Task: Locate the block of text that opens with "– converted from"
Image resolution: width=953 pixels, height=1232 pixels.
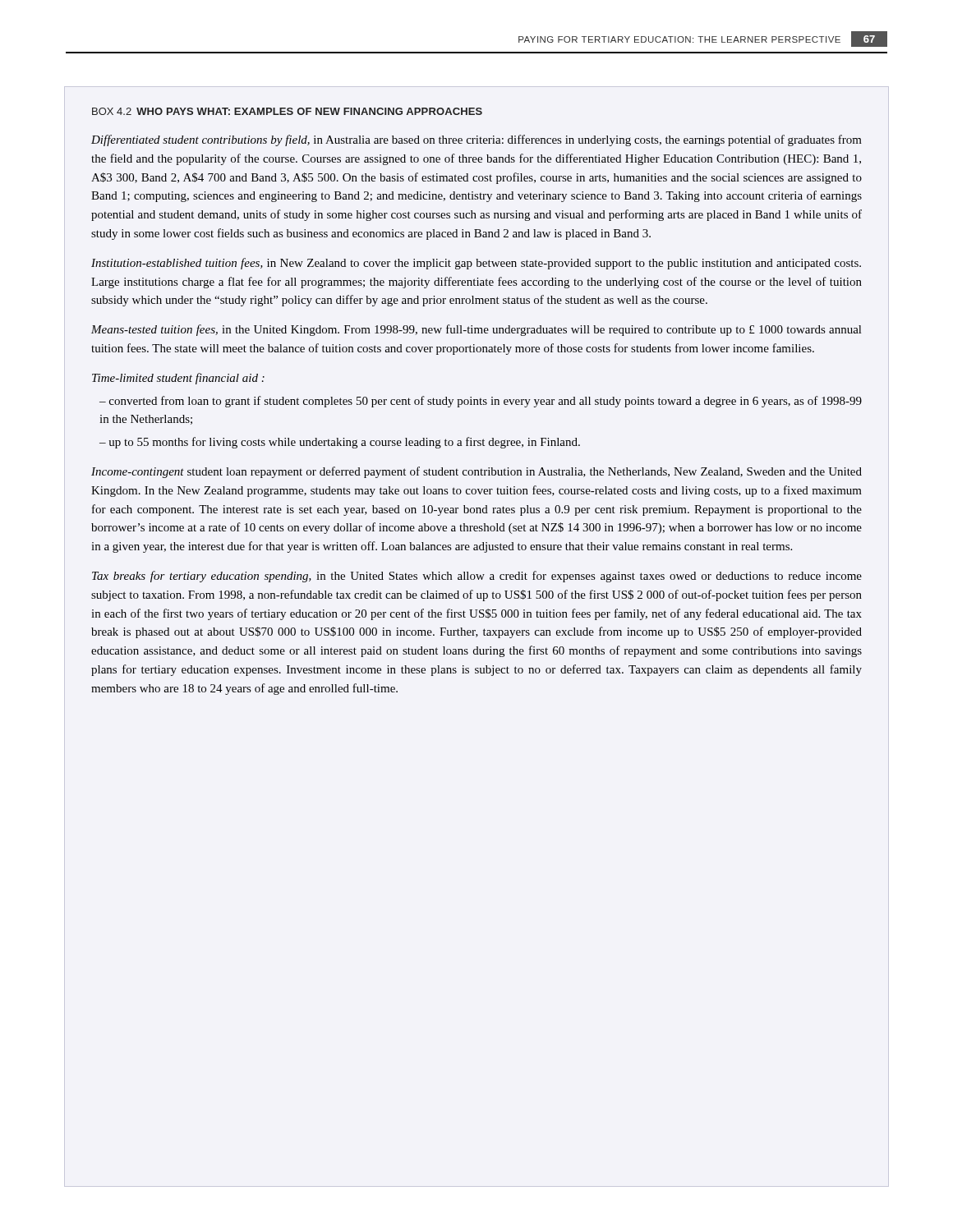Action: click(x=481, y=410)
